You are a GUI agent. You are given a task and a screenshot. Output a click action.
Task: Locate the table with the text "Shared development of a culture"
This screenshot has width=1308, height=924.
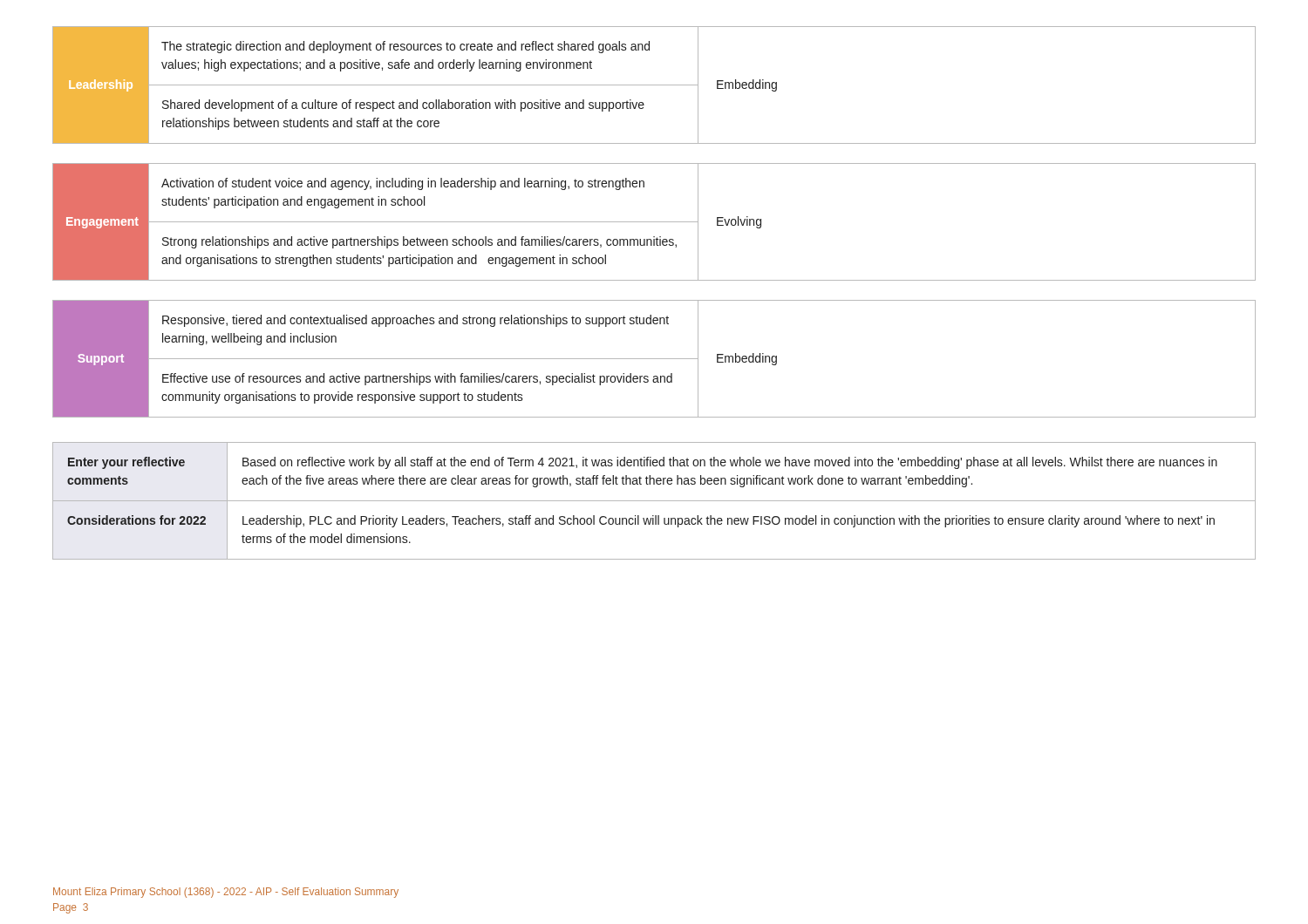point(654,85)
